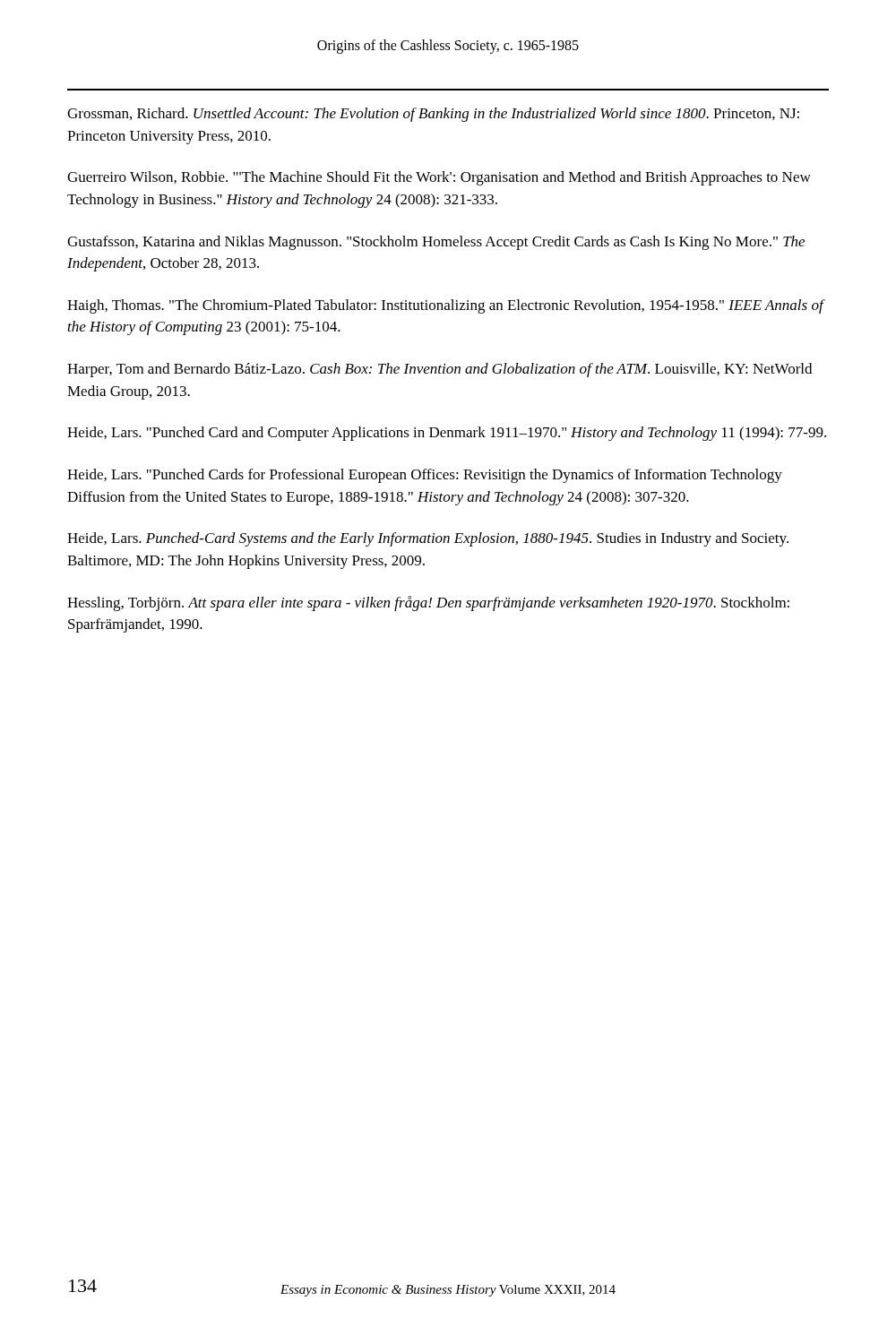Locate the list item with the text "Grossman, Richard. Unsettled Account: The Evolution of Banking"
This screenshot has width=896, height=1344.
point(434,124)
